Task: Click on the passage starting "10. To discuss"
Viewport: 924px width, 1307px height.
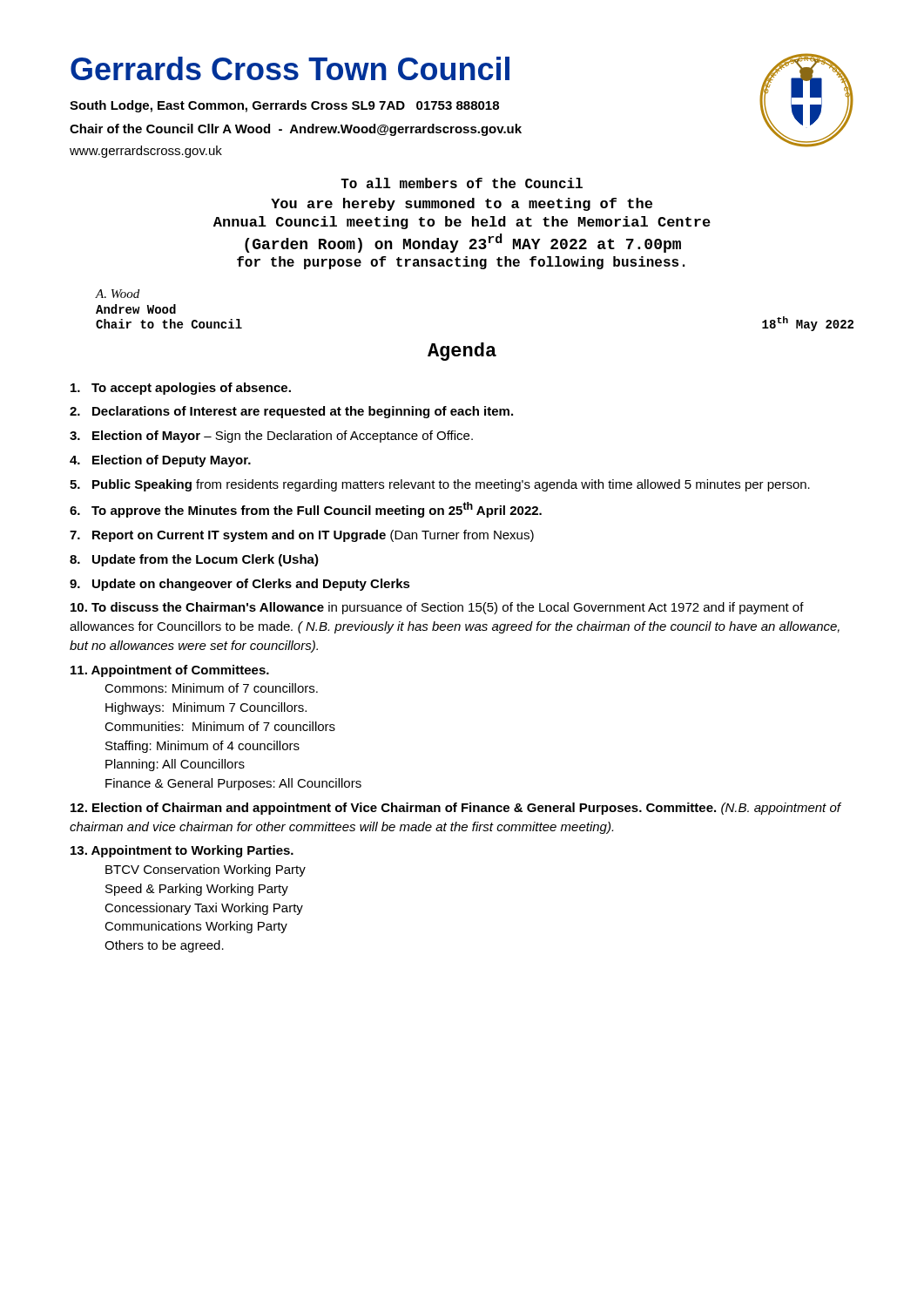Action: coord(455,626)
